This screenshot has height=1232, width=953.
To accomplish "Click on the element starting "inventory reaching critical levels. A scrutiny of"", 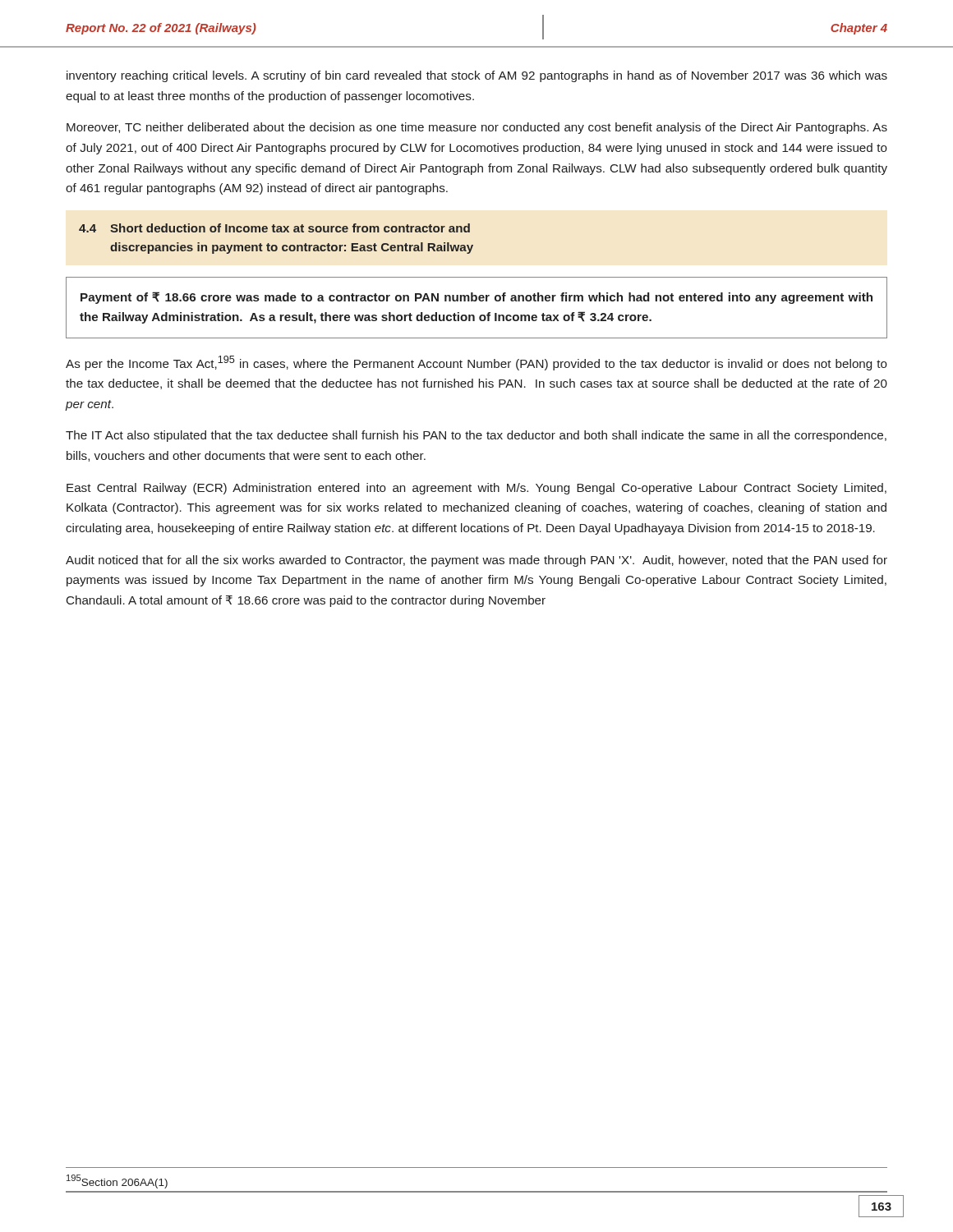I will (x=476, y=85).
